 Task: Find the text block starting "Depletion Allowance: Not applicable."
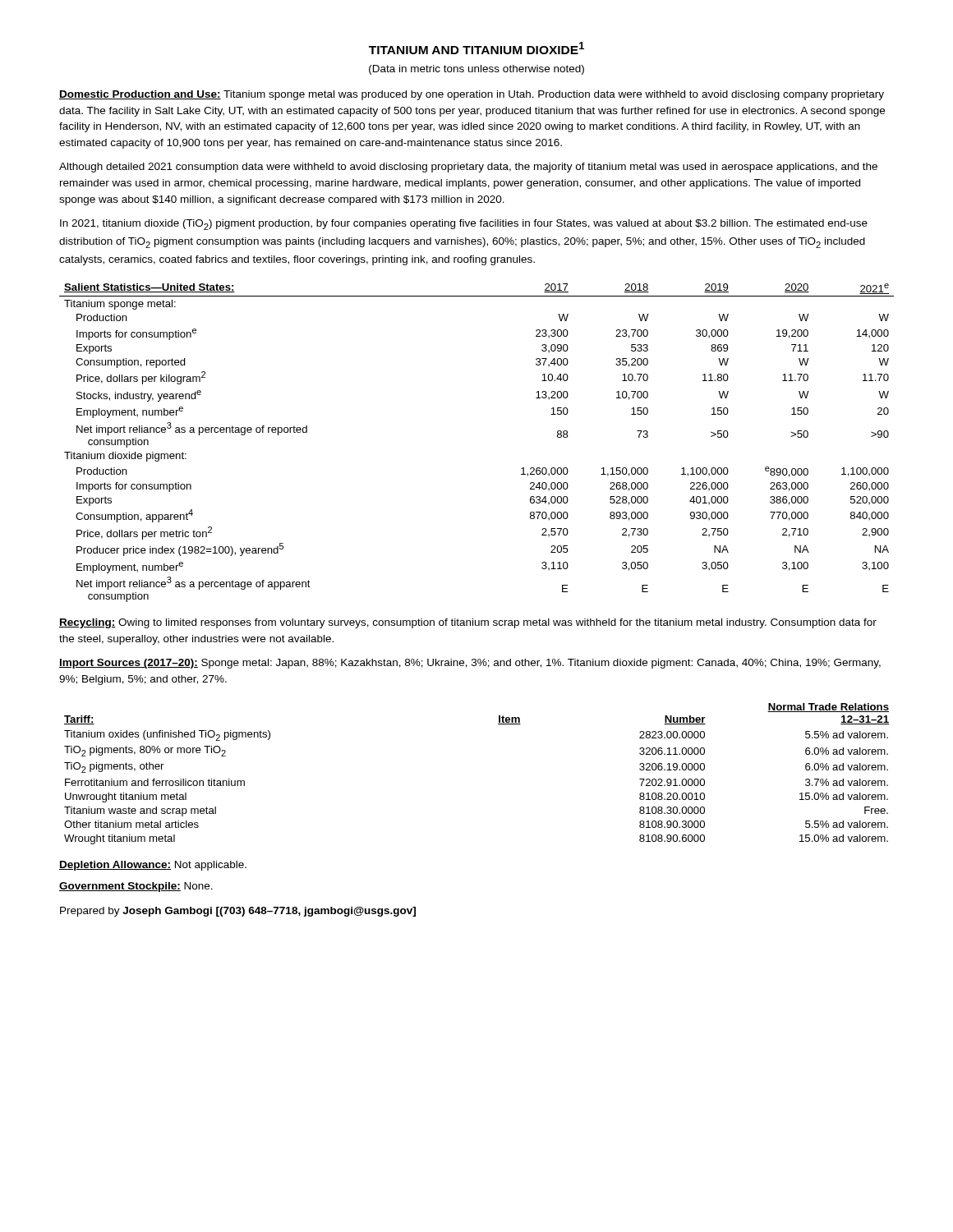(153, 864)
